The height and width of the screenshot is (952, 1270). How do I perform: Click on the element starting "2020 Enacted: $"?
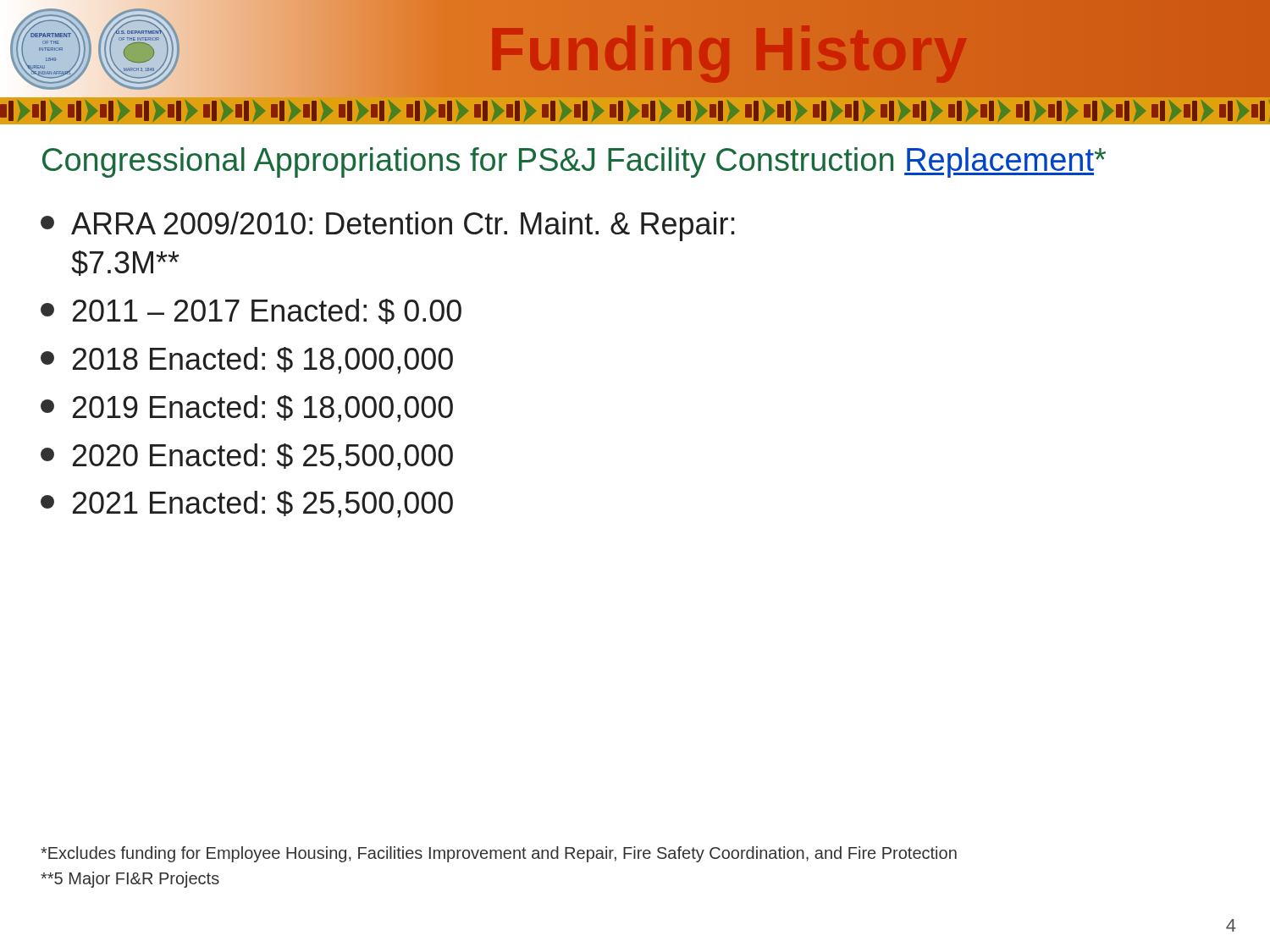pos(247,456)
